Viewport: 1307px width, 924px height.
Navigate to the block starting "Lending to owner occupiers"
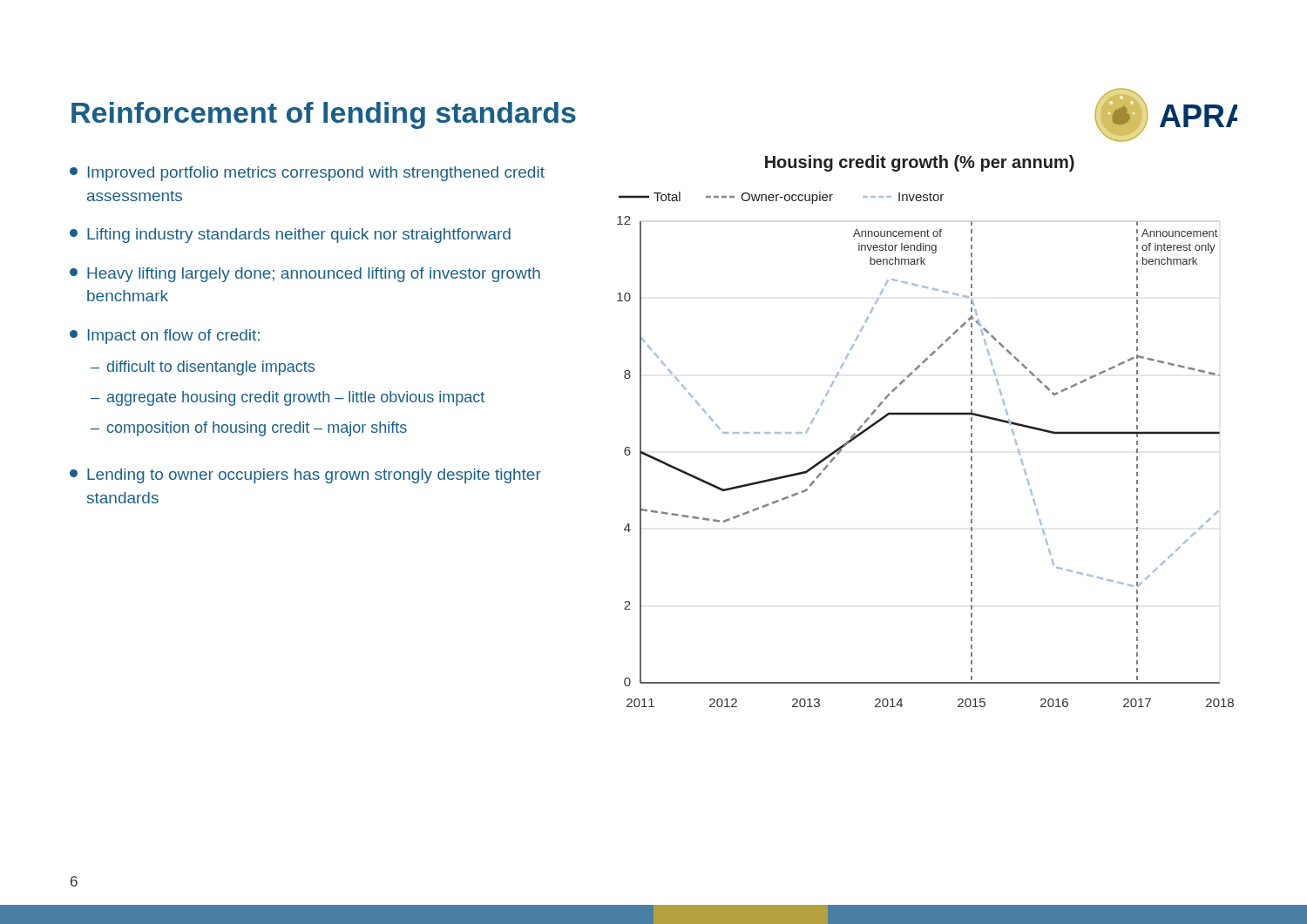click(318, 487)
